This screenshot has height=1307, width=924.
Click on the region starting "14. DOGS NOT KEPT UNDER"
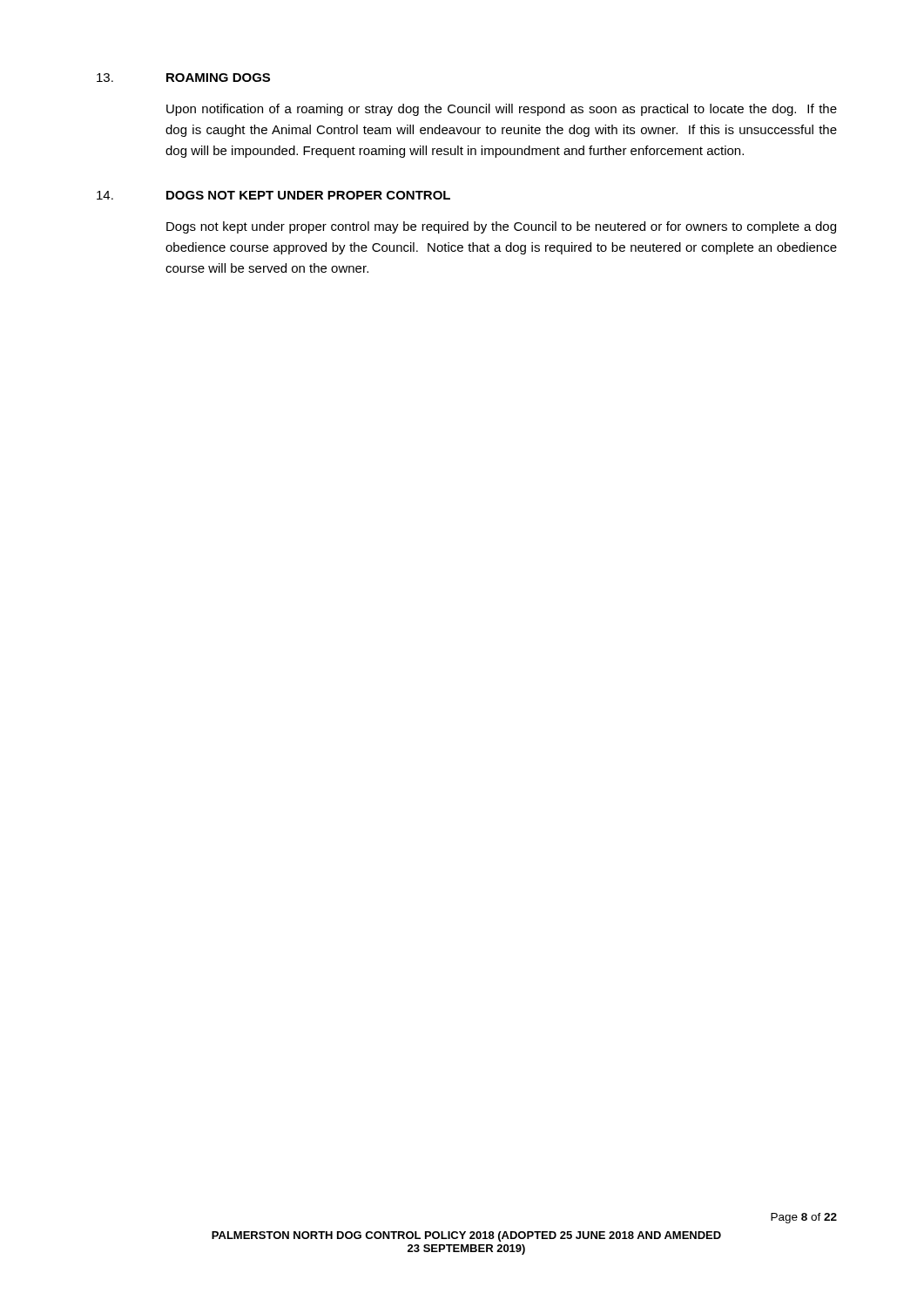click(466, 233)
